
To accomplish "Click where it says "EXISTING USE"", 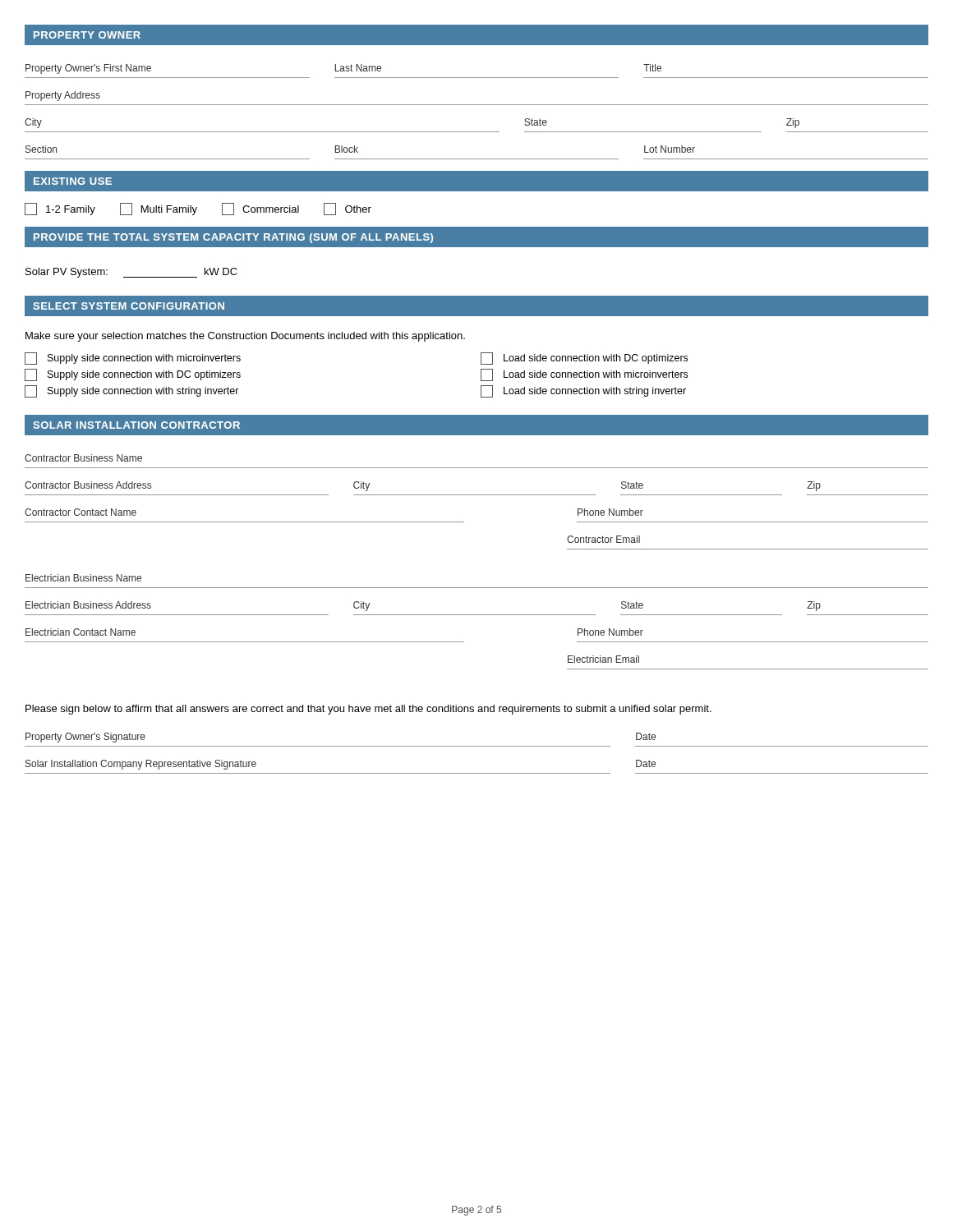I will pyautogui.click(x=73, y=181).
